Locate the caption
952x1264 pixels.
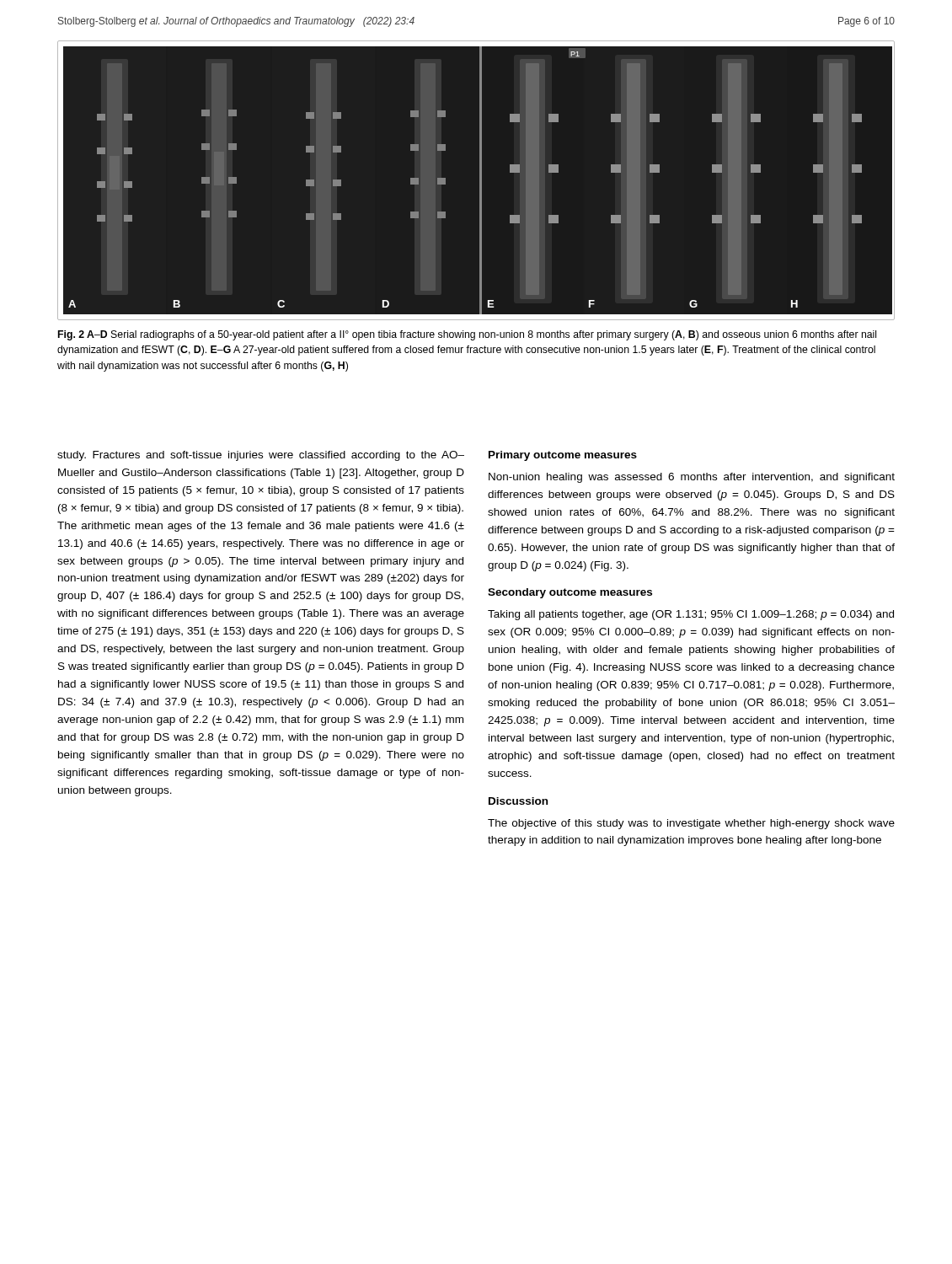click(x=467, y=350)
